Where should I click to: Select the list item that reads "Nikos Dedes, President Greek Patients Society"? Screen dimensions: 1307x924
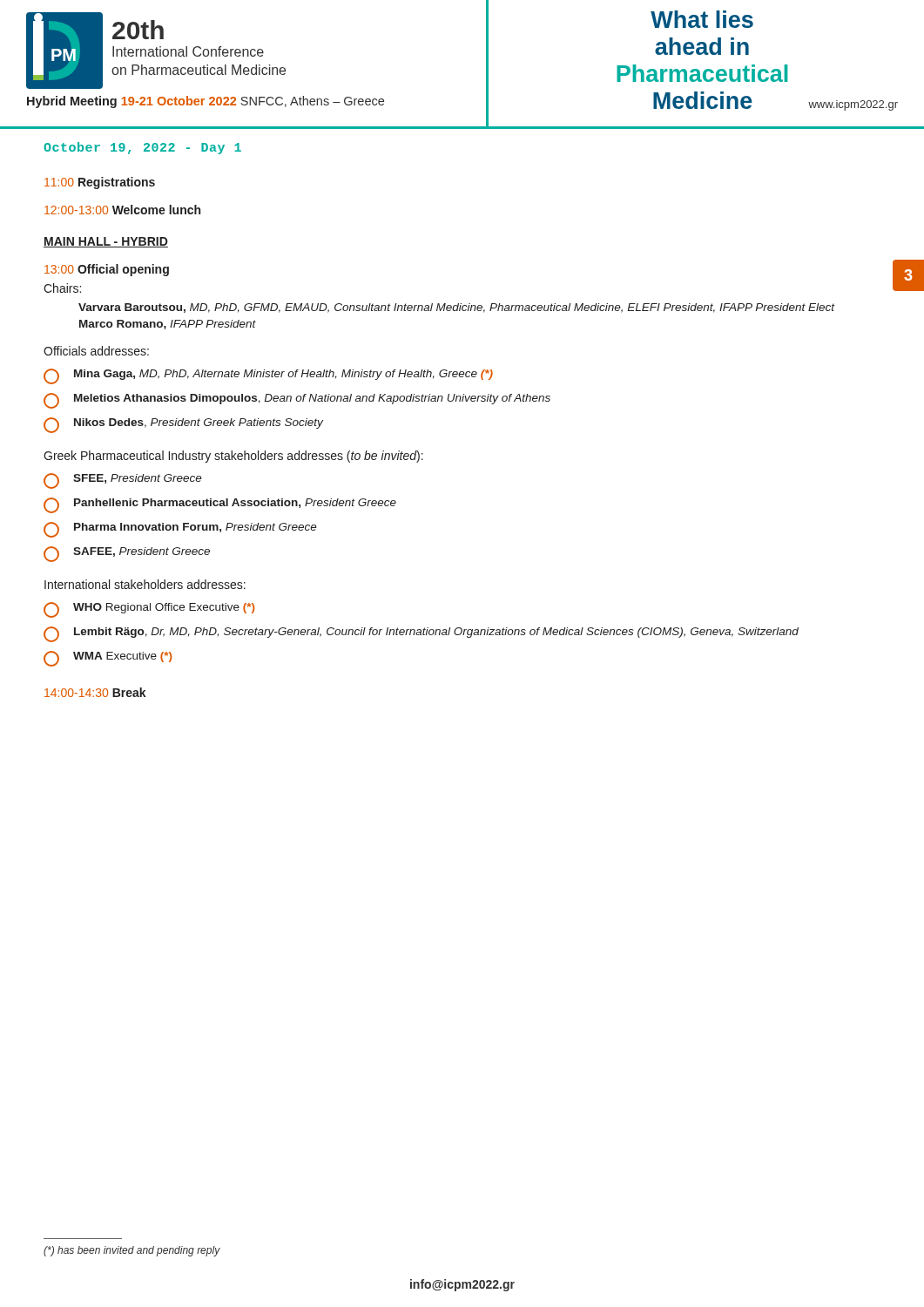(183, 424)
